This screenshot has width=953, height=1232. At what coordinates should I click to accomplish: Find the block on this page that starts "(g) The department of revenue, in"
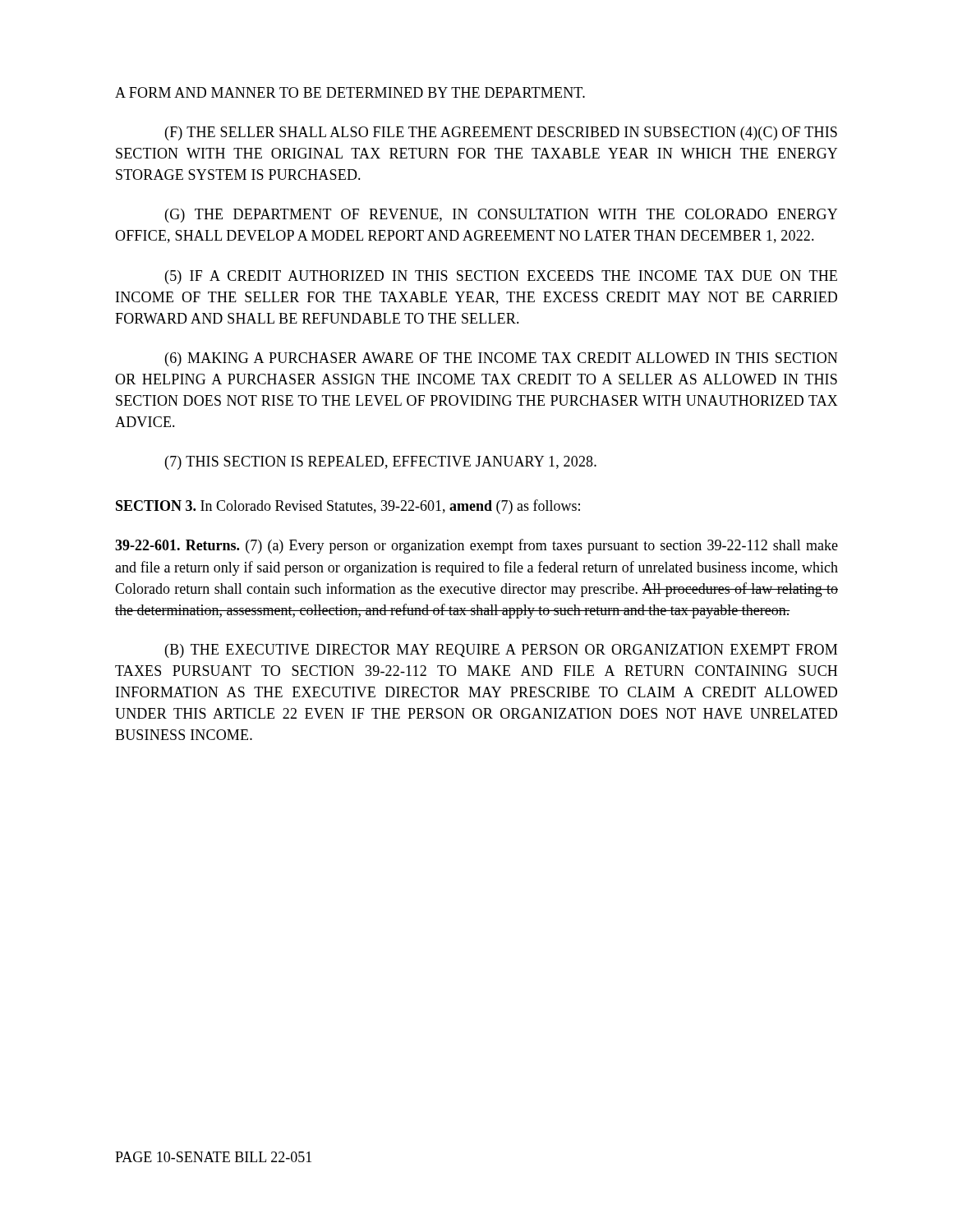click(476, 225)
